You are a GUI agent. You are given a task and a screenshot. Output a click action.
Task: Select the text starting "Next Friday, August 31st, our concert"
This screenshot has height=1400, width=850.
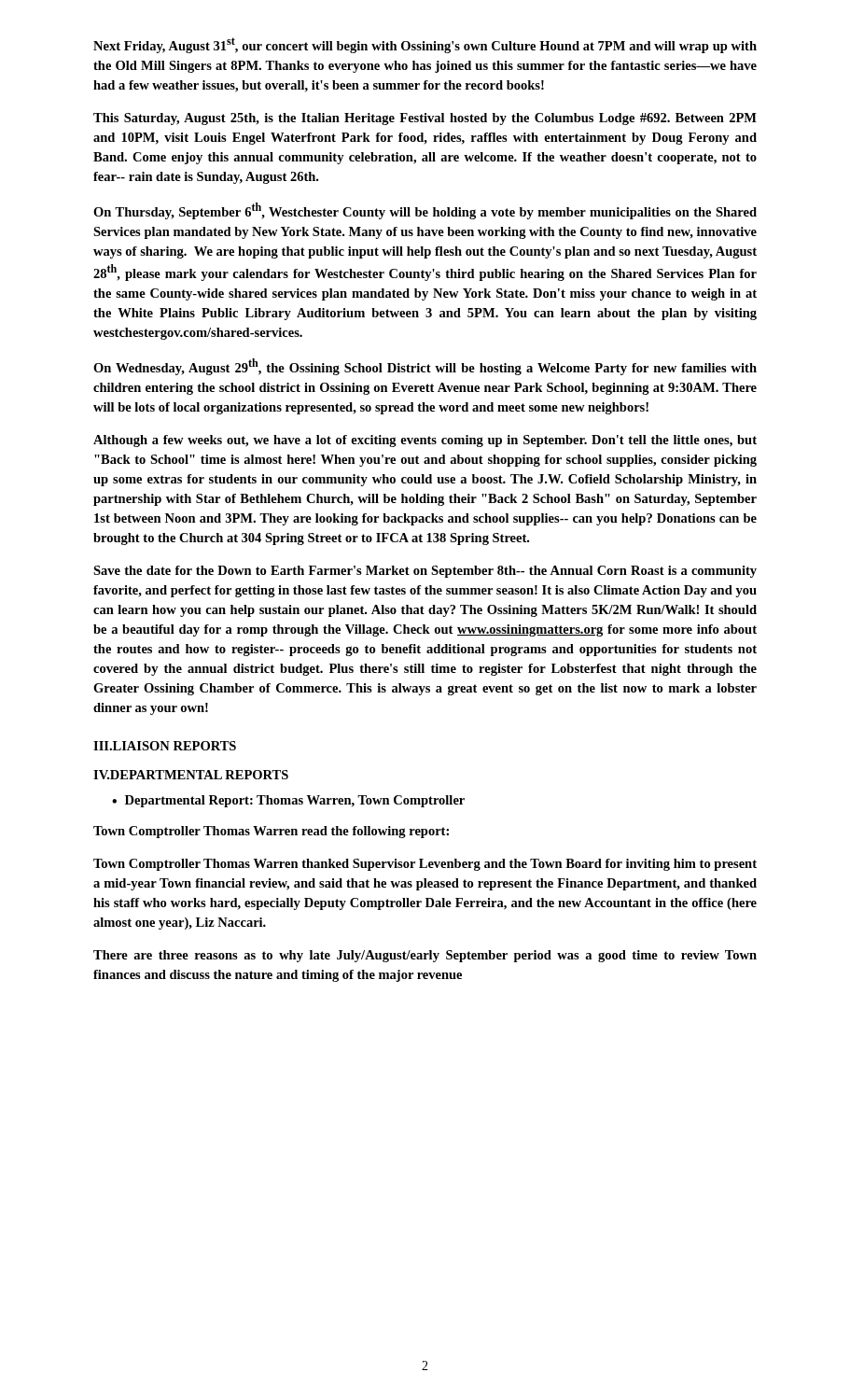tap(425, 63)
